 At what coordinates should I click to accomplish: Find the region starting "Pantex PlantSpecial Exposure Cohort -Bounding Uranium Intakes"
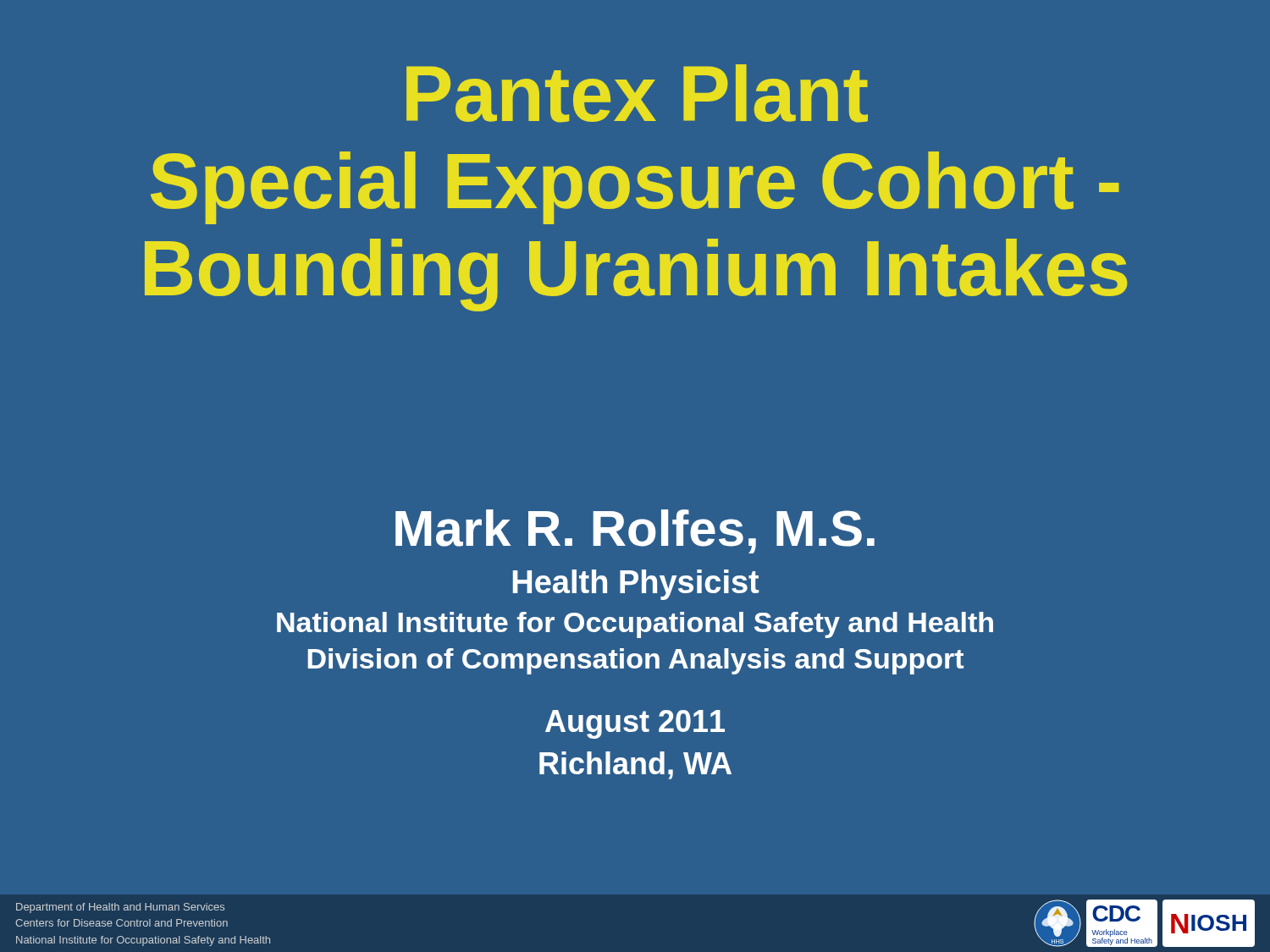click(x=635, y=182)
